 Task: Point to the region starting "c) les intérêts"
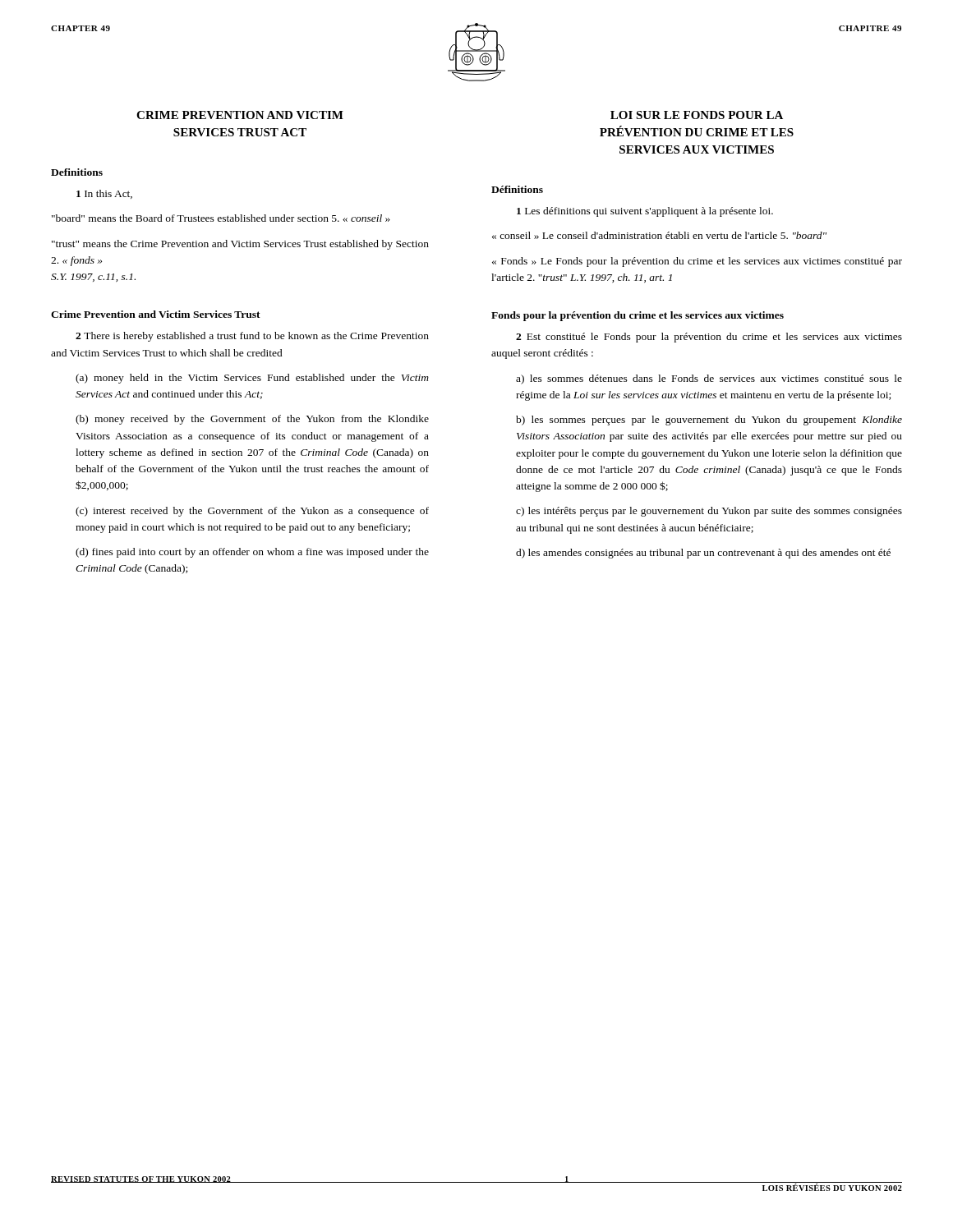709,519
